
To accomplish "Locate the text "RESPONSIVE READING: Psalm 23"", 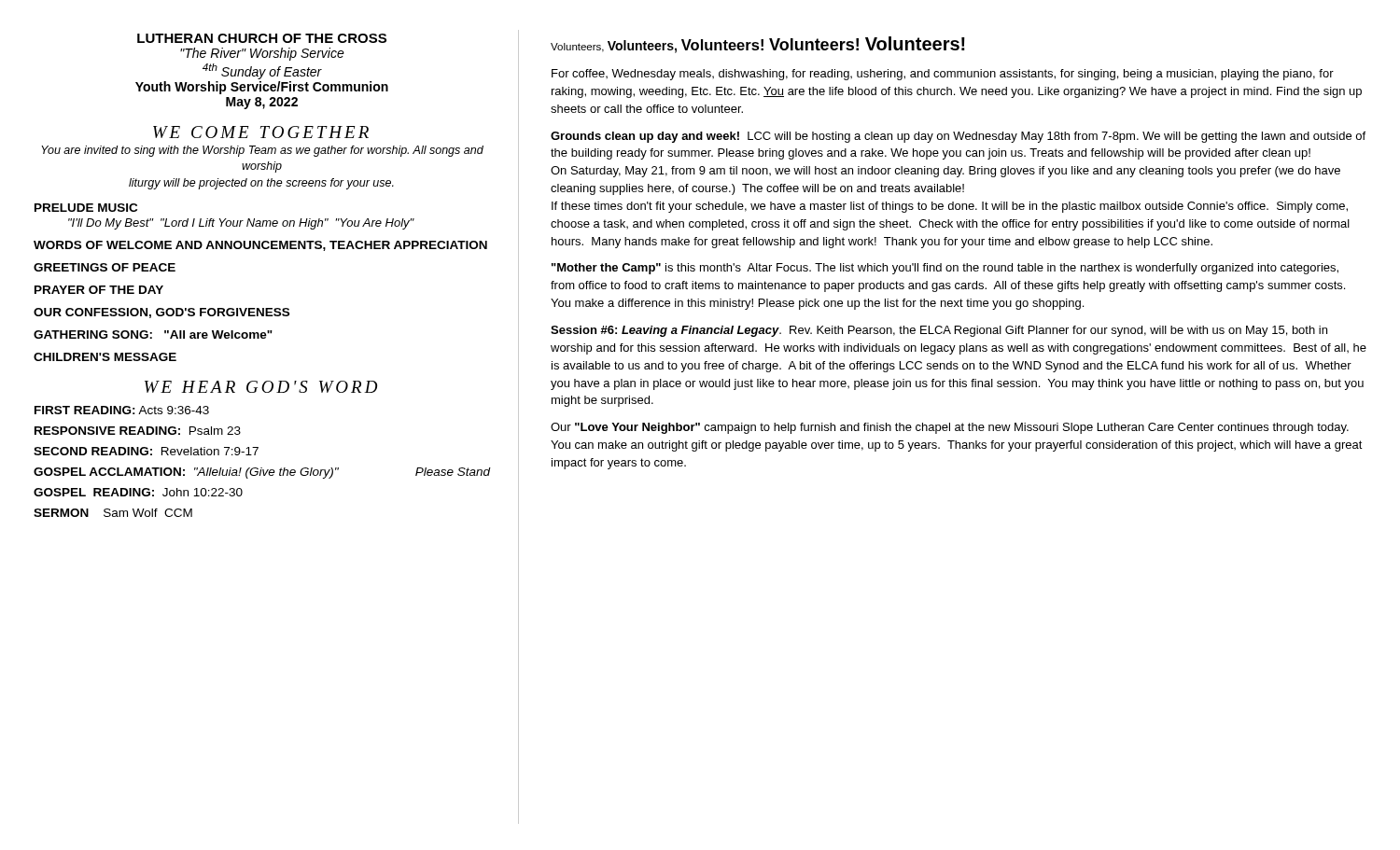I will (137, 431).
